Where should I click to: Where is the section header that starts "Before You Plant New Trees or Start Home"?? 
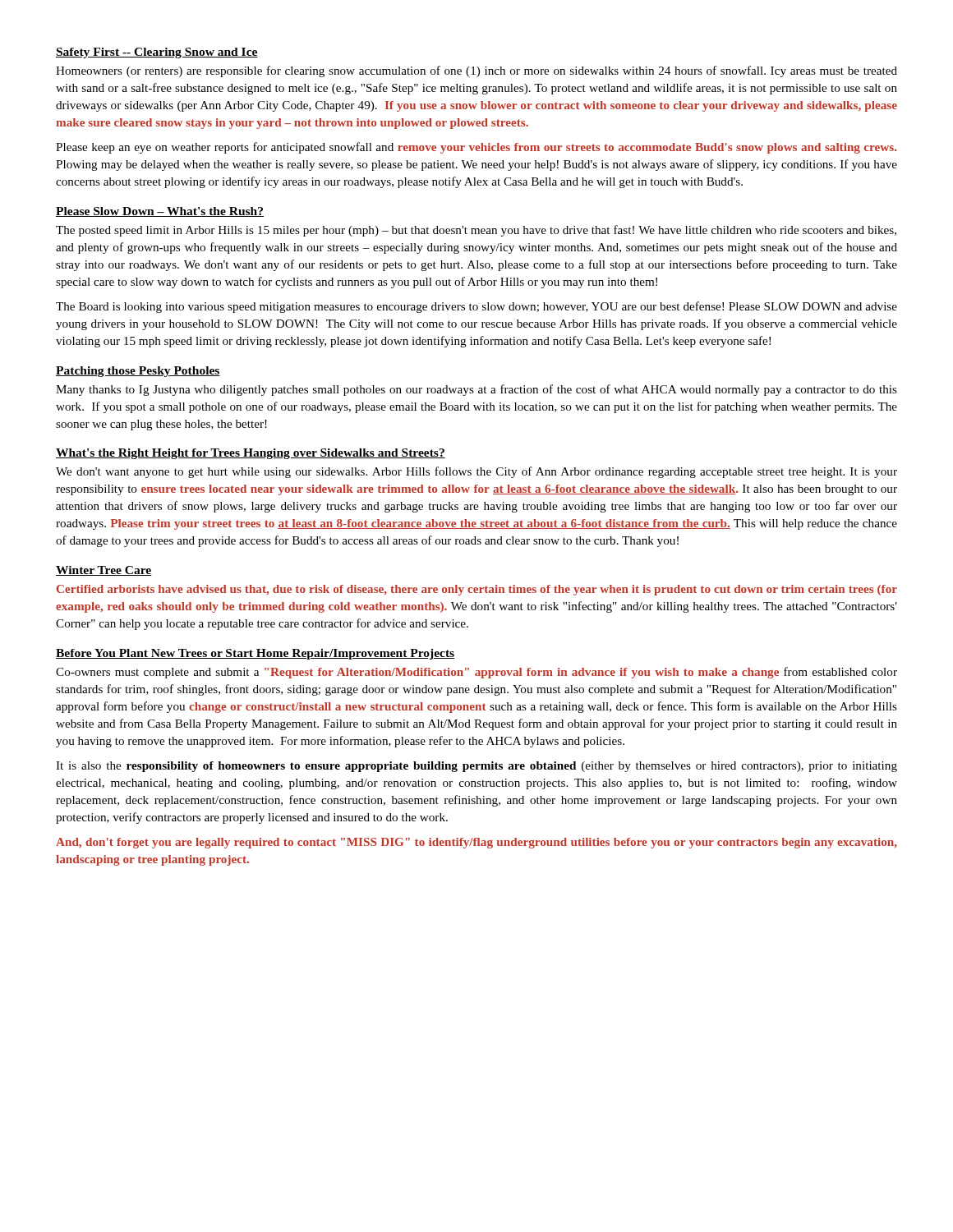click(x=255, y=653)
